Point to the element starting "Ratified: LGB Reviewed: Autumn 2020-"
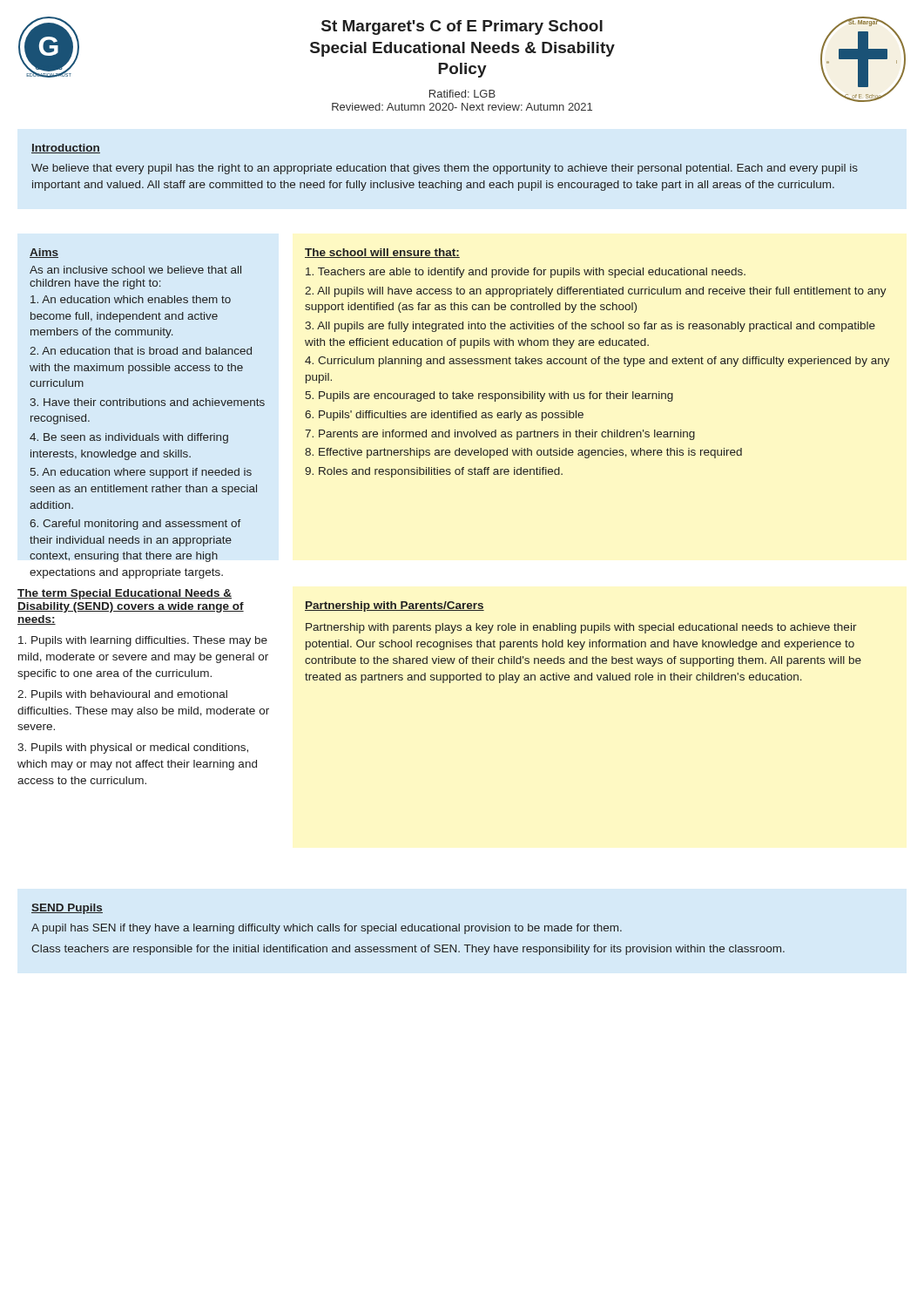Viewport: 924px width, 1307px height. coord(462,100)
